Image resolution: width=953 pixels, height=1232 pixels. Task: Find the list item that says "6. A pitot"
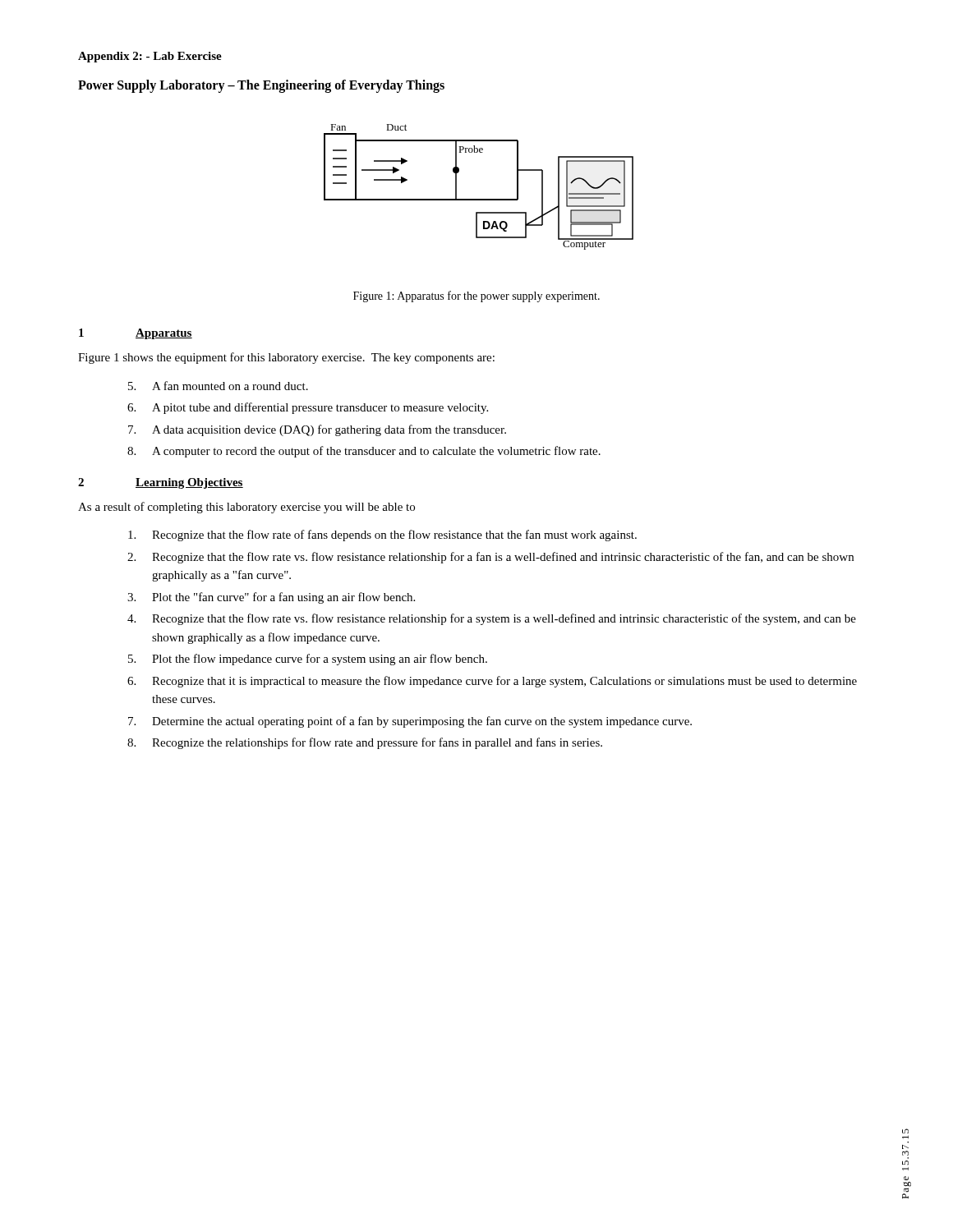point(308,408)
